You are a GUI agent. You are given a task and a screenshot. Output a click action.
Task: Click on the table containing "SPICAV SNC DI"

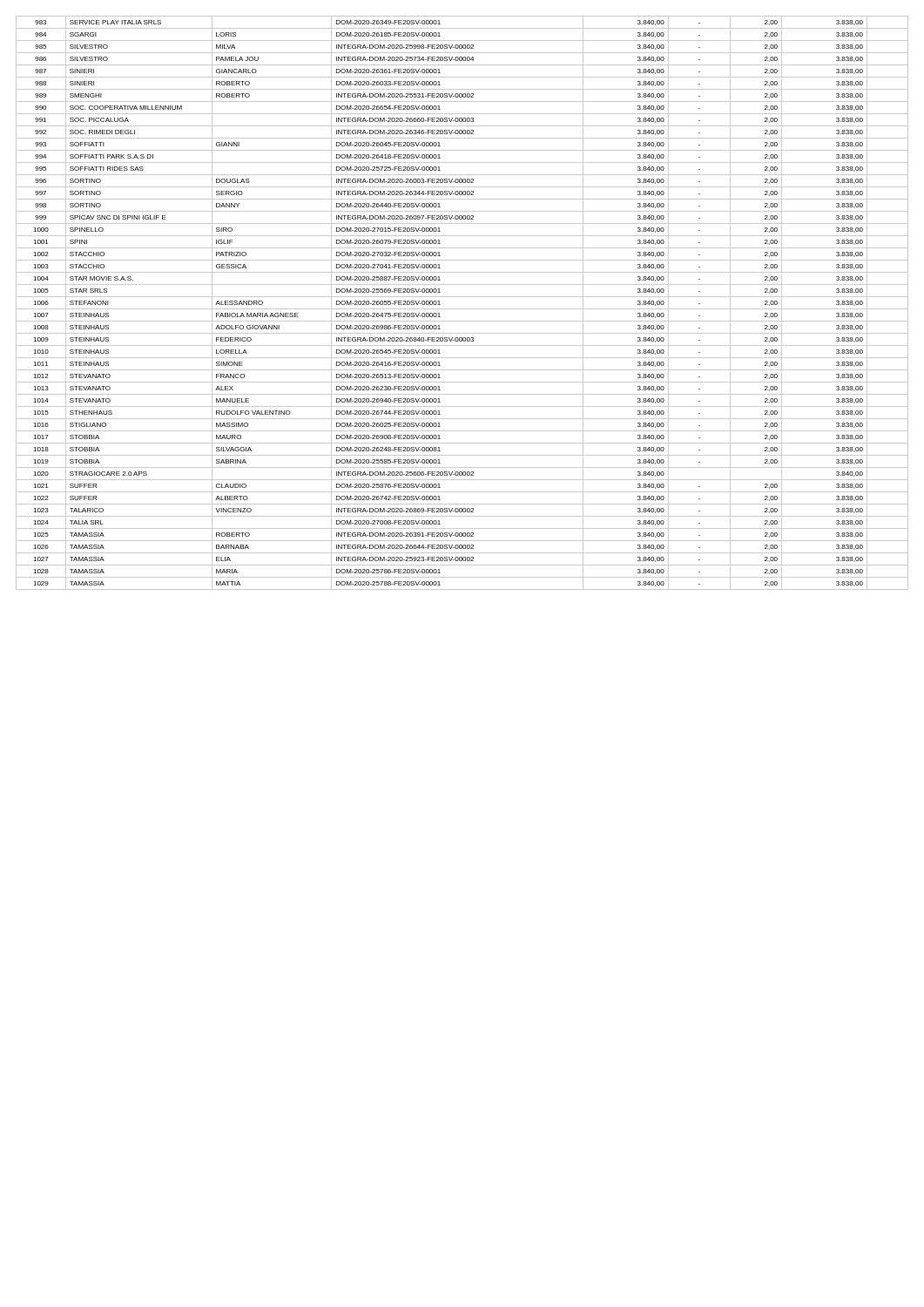pos(462,303)
